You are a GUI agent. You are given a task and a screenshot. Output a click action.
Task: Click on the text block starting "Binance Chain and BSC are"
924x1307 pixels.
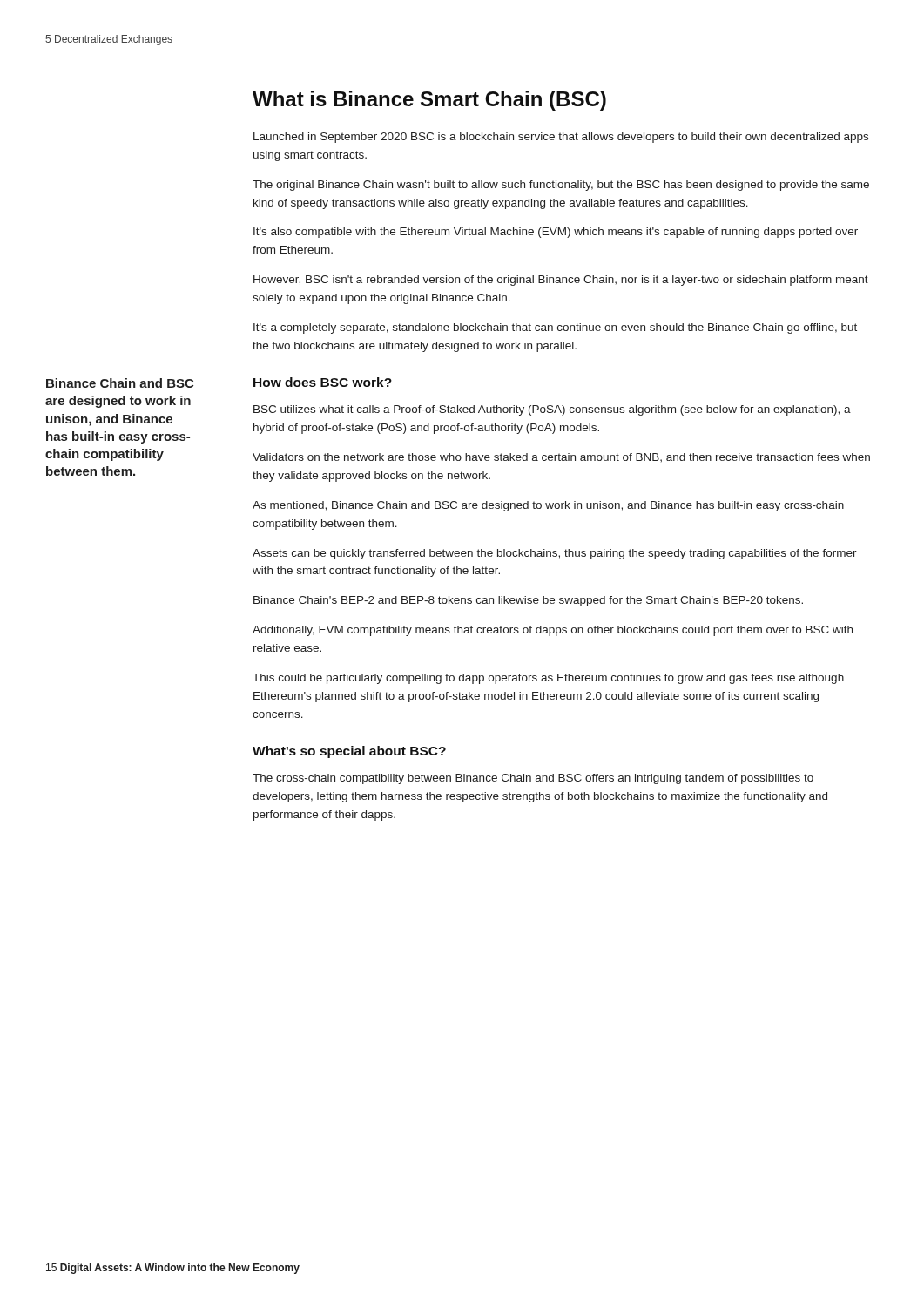120,427
